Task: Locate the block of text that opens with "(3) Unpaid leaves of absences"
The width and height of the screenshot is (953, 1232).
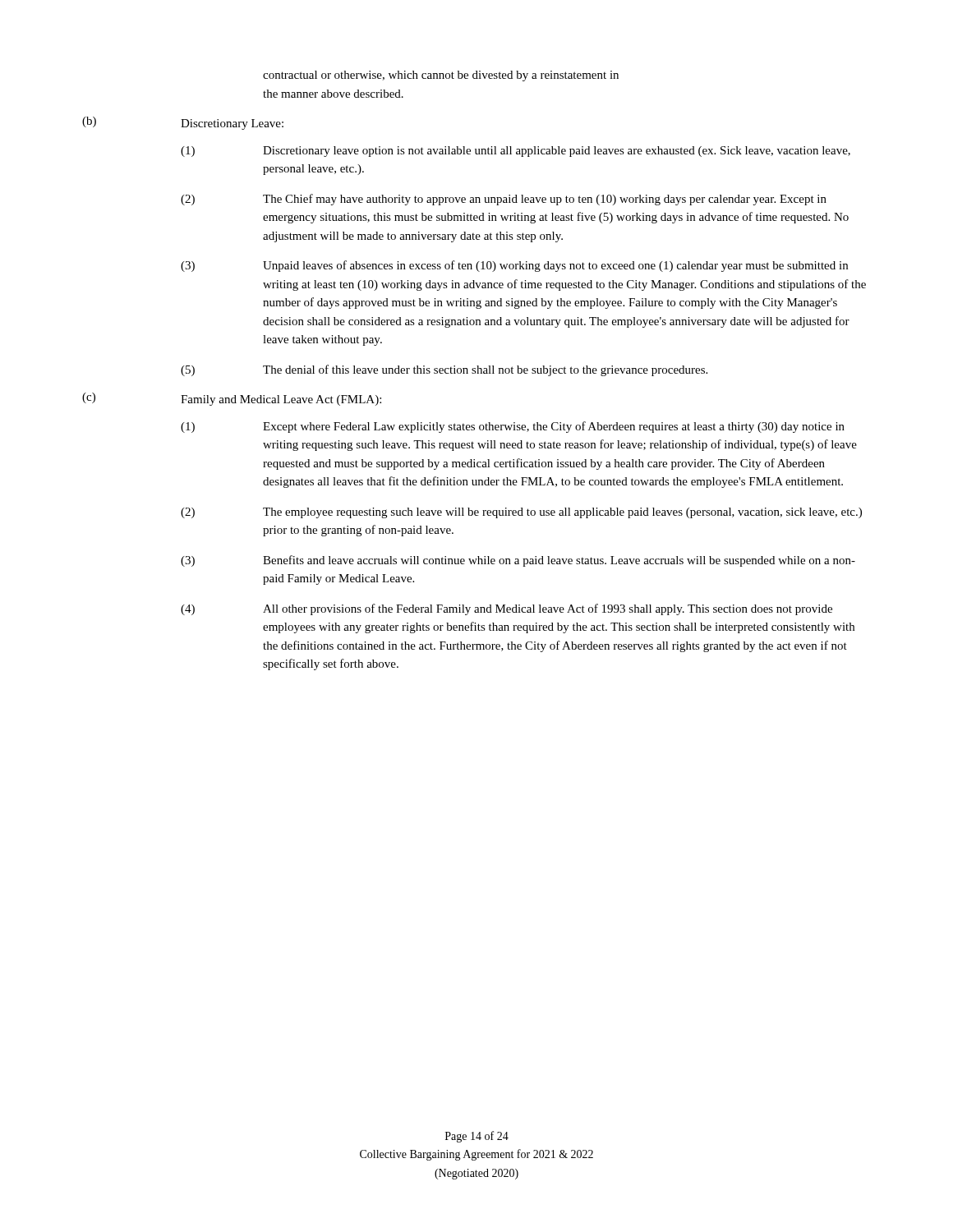Action: [x=526, y=302]
